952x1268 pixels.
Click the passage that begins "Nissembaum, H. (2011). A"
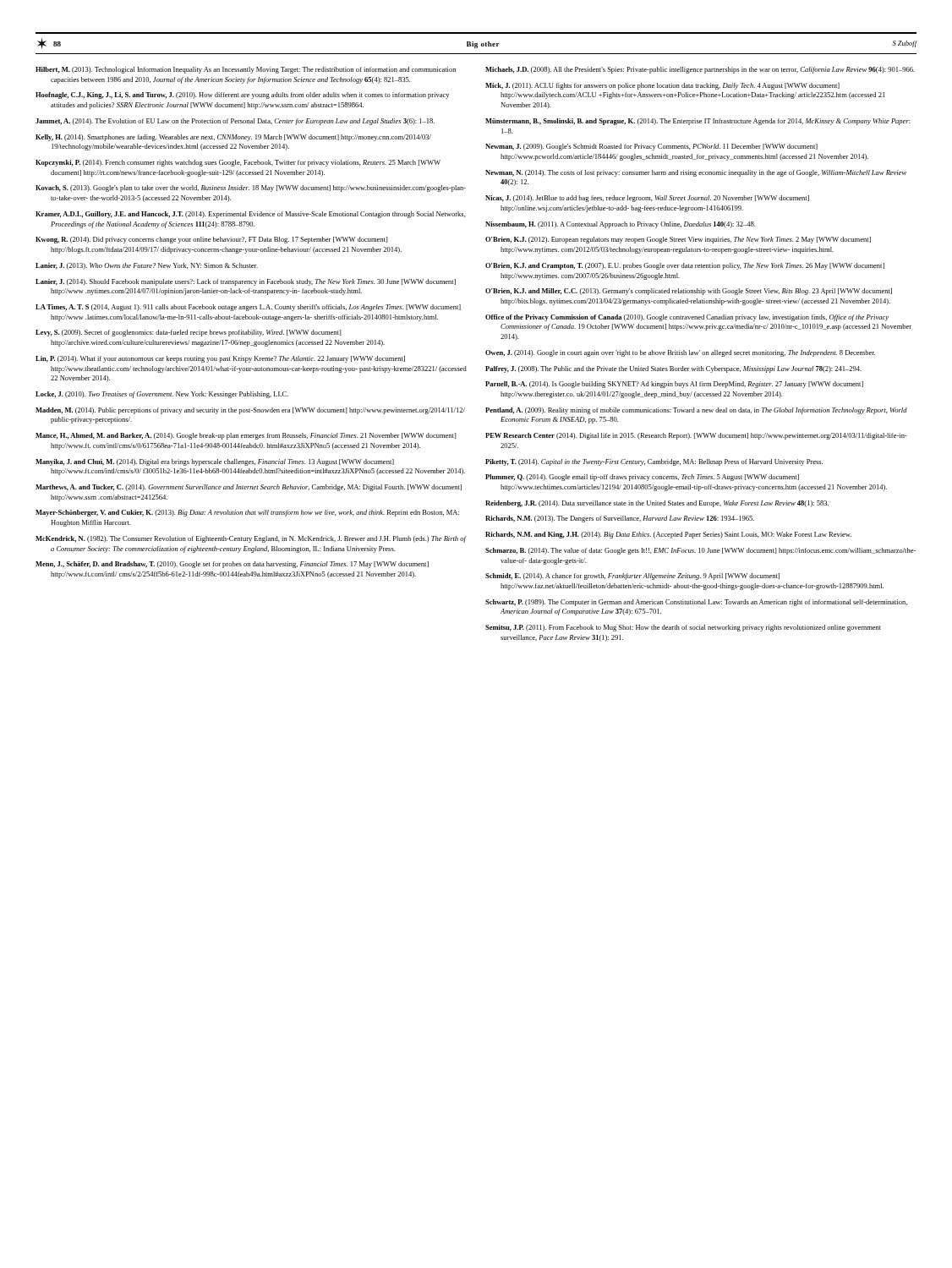[x=621, y=224]
